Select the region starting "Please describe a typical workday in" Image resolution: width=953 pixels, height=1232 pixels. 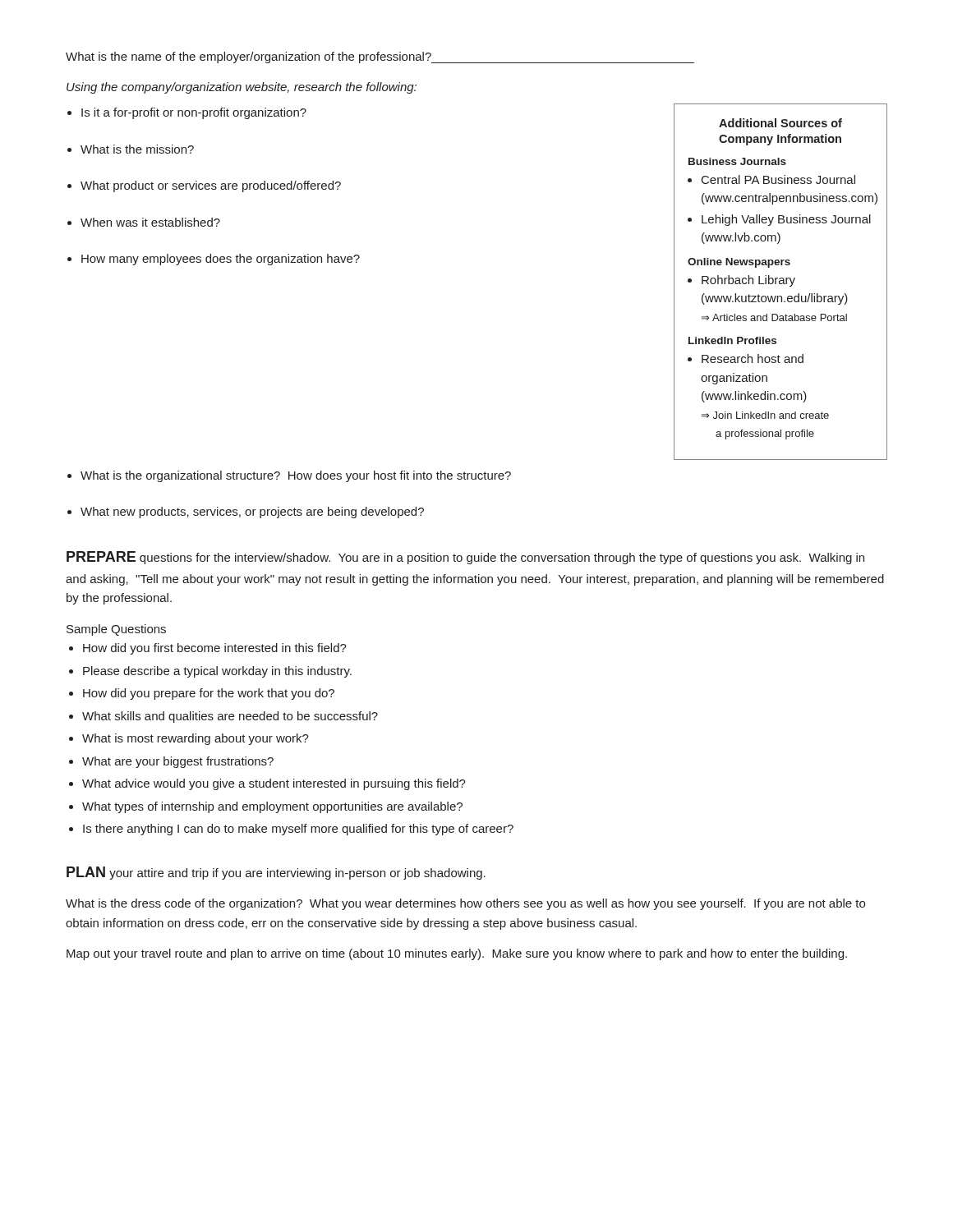click(x=217, y=670)
